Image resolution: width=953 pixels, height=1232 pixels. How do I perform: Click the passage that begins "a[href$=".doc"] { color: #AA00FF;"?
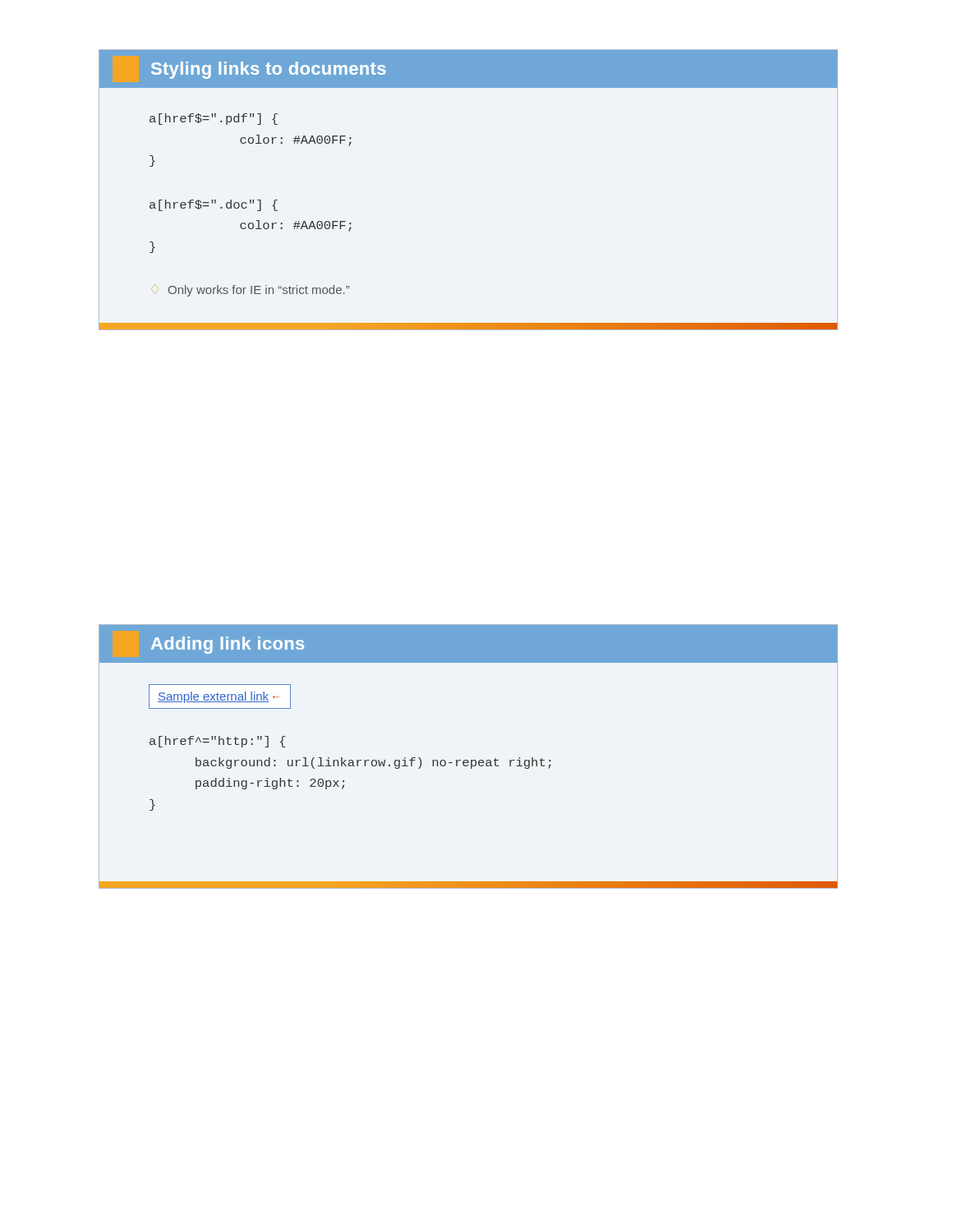tap(214, 205)
